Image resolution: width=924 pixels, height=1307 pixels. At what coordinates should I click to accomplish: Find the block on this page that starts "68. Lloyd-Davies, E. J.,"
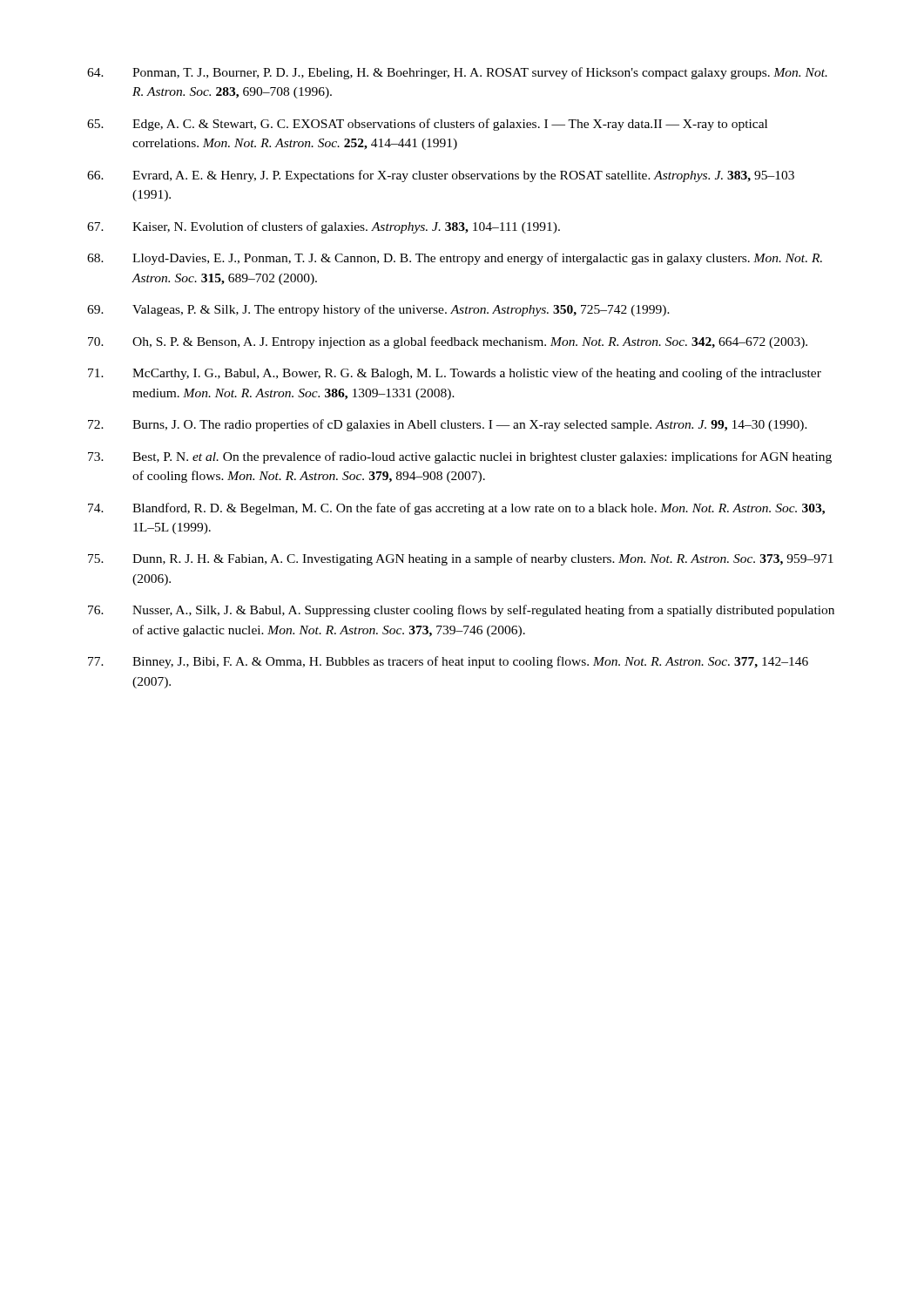click(x=462, y=268)
